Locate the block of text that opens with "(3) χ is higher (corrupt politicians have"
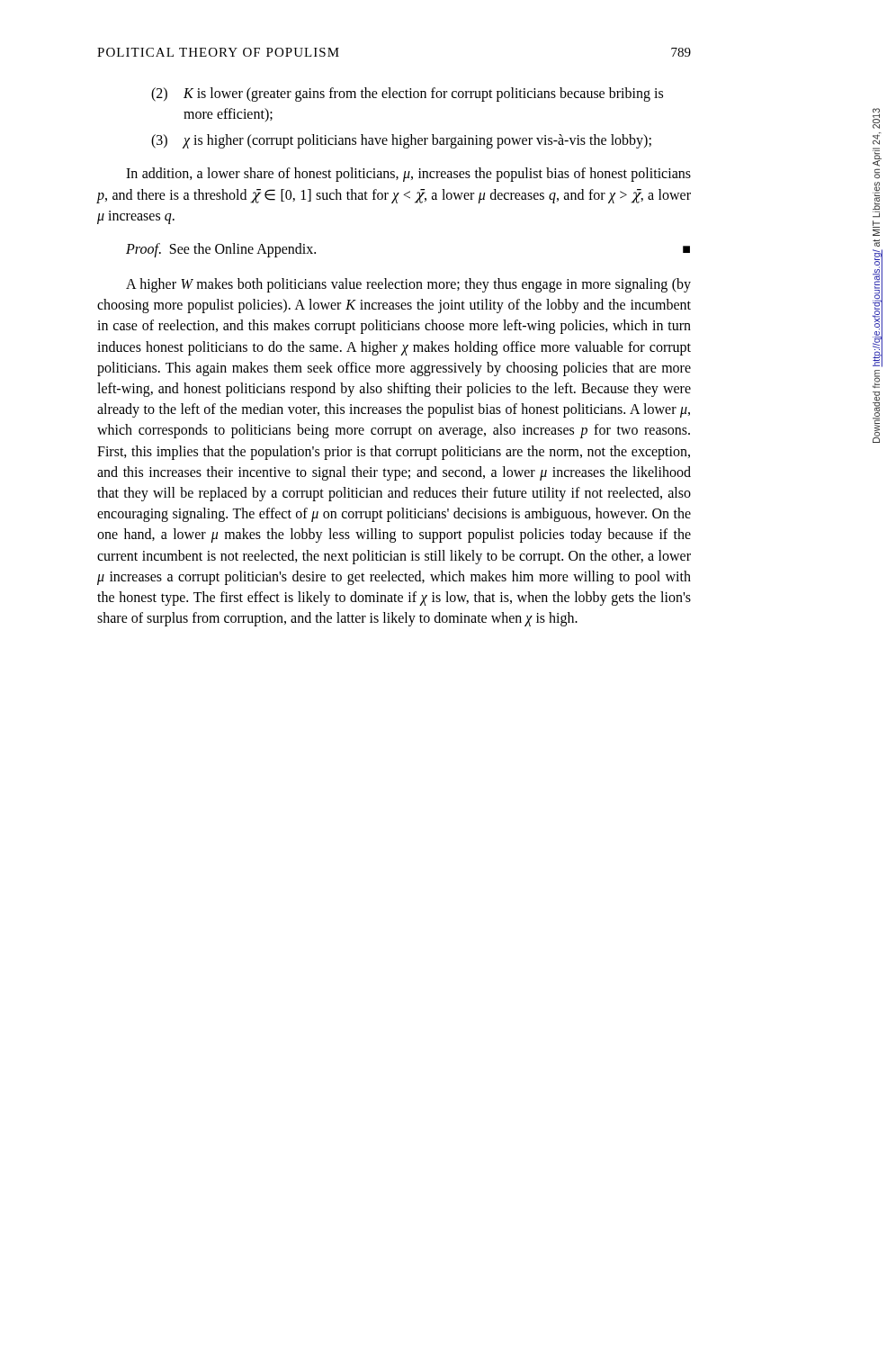 click(421, 140)
